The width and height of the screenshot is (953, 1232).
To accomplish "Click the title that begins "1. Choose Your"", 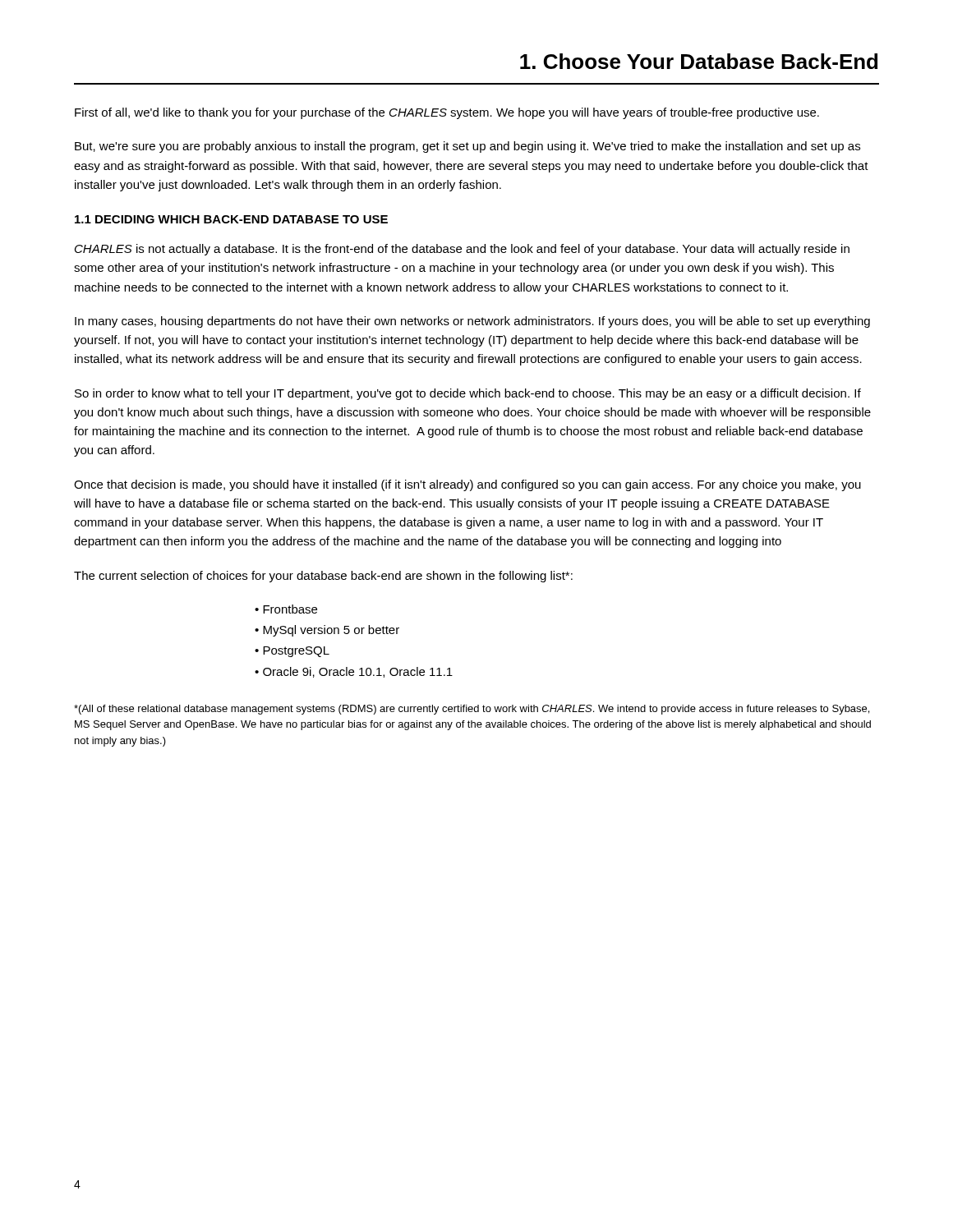I will (699, 61).
